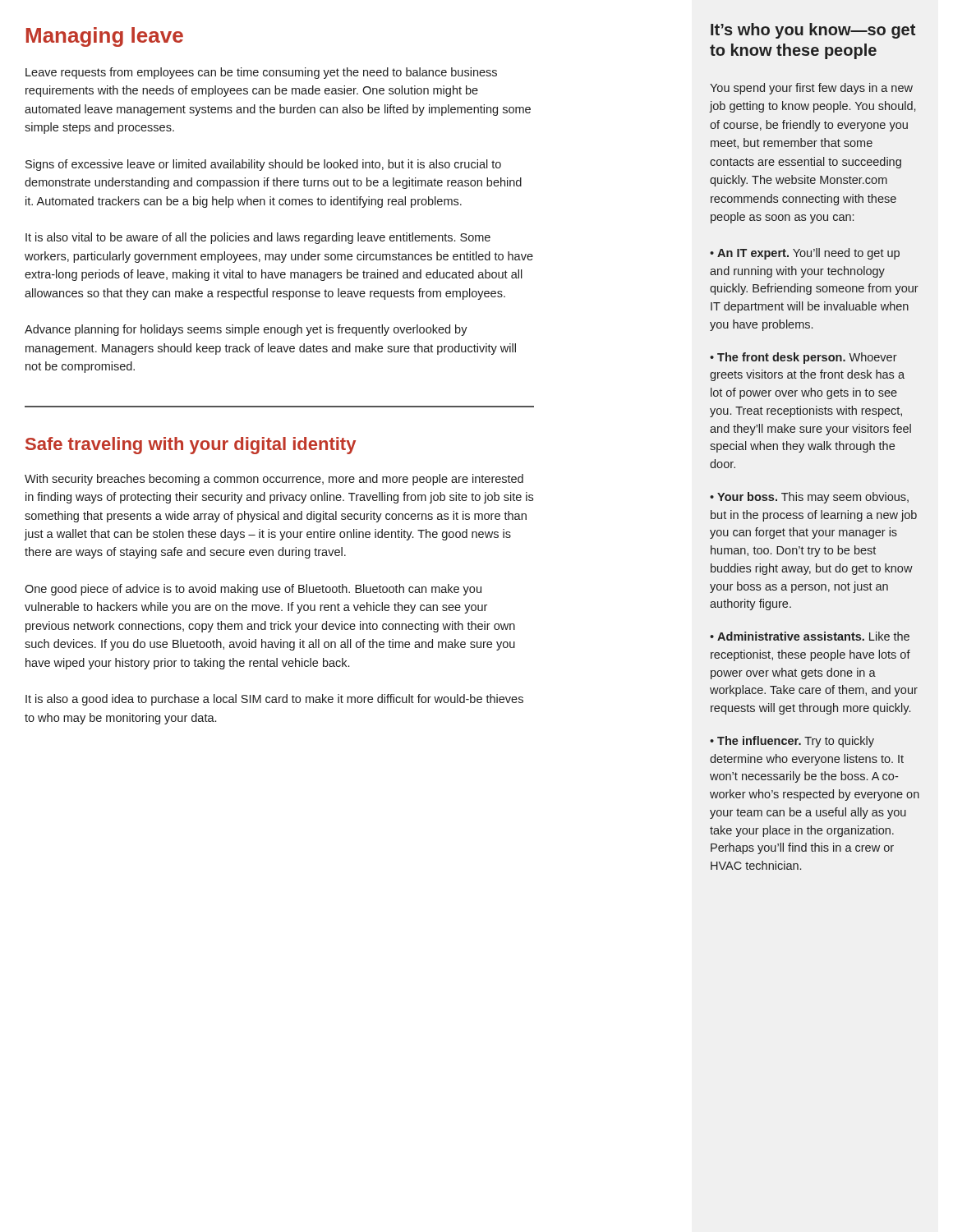Select the block starting "• An IT expert. You’ll need to"
The height and width of the screenshot is (1232, 953).
[x=814, y=288]
